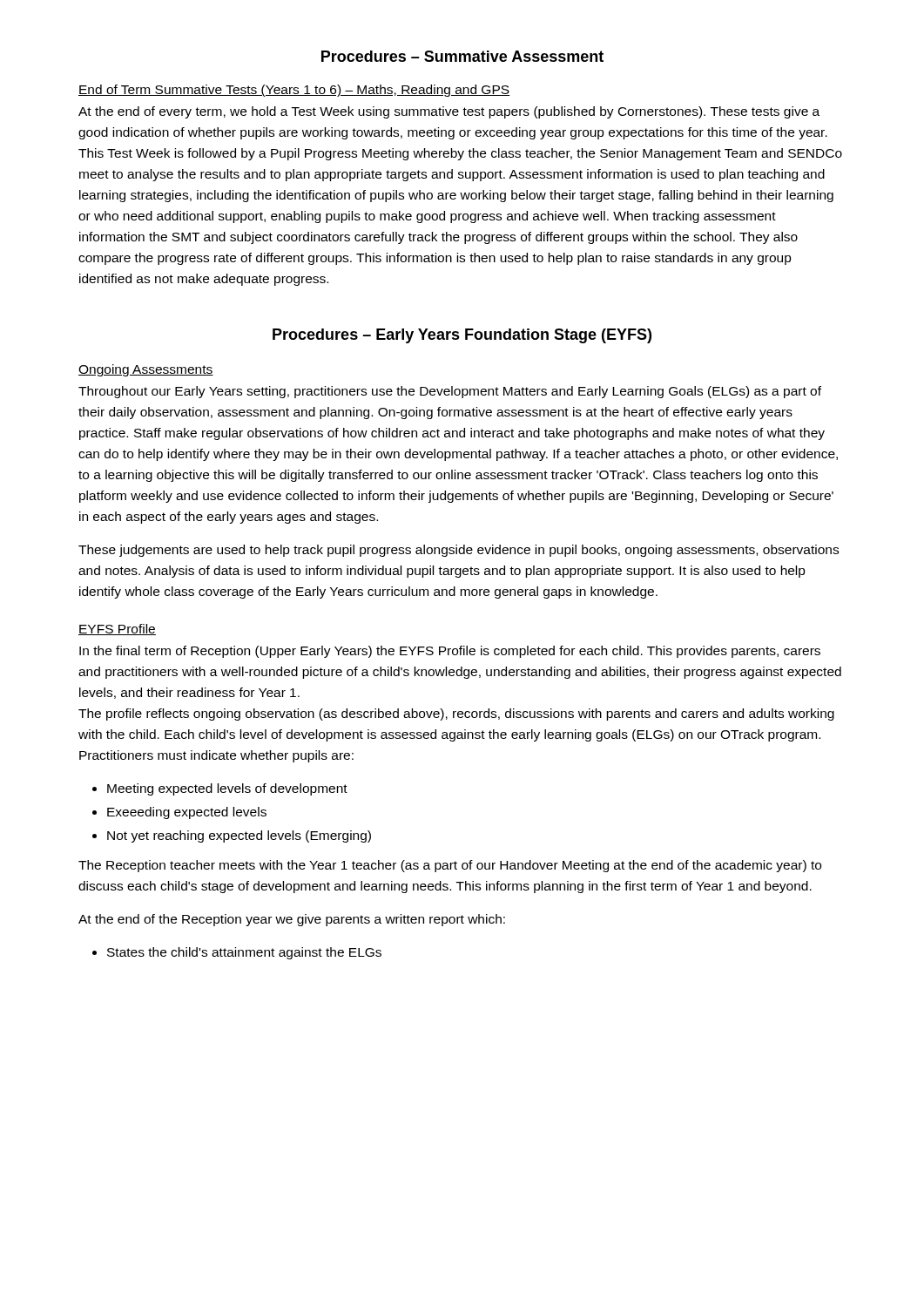Point to the region starting "Meeting expected levels of development"
This screenshot has width=924, height=1307.
click(227, 788)
